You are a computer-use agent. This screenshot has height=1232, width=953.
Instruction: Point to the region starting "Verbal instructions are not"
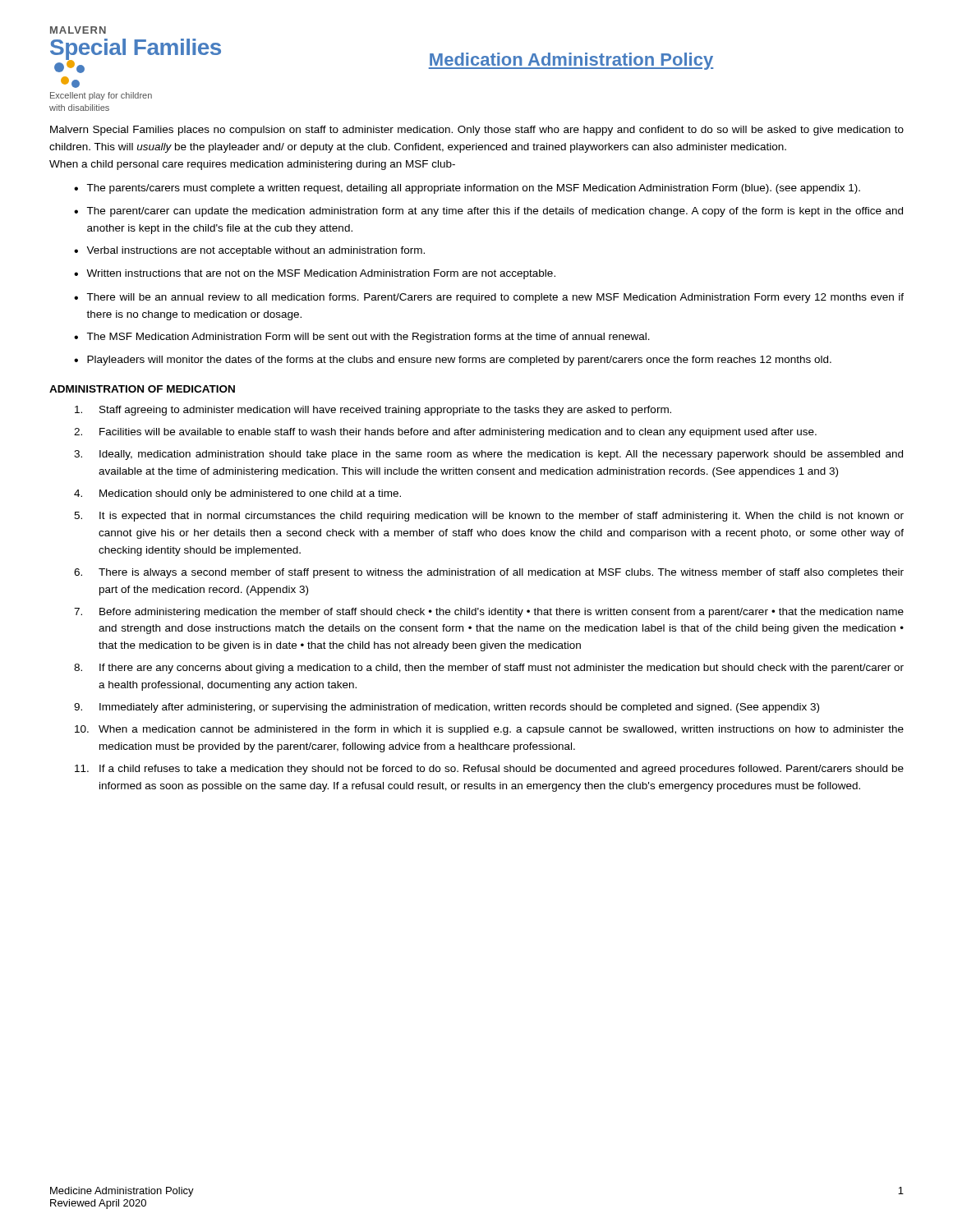256,251
